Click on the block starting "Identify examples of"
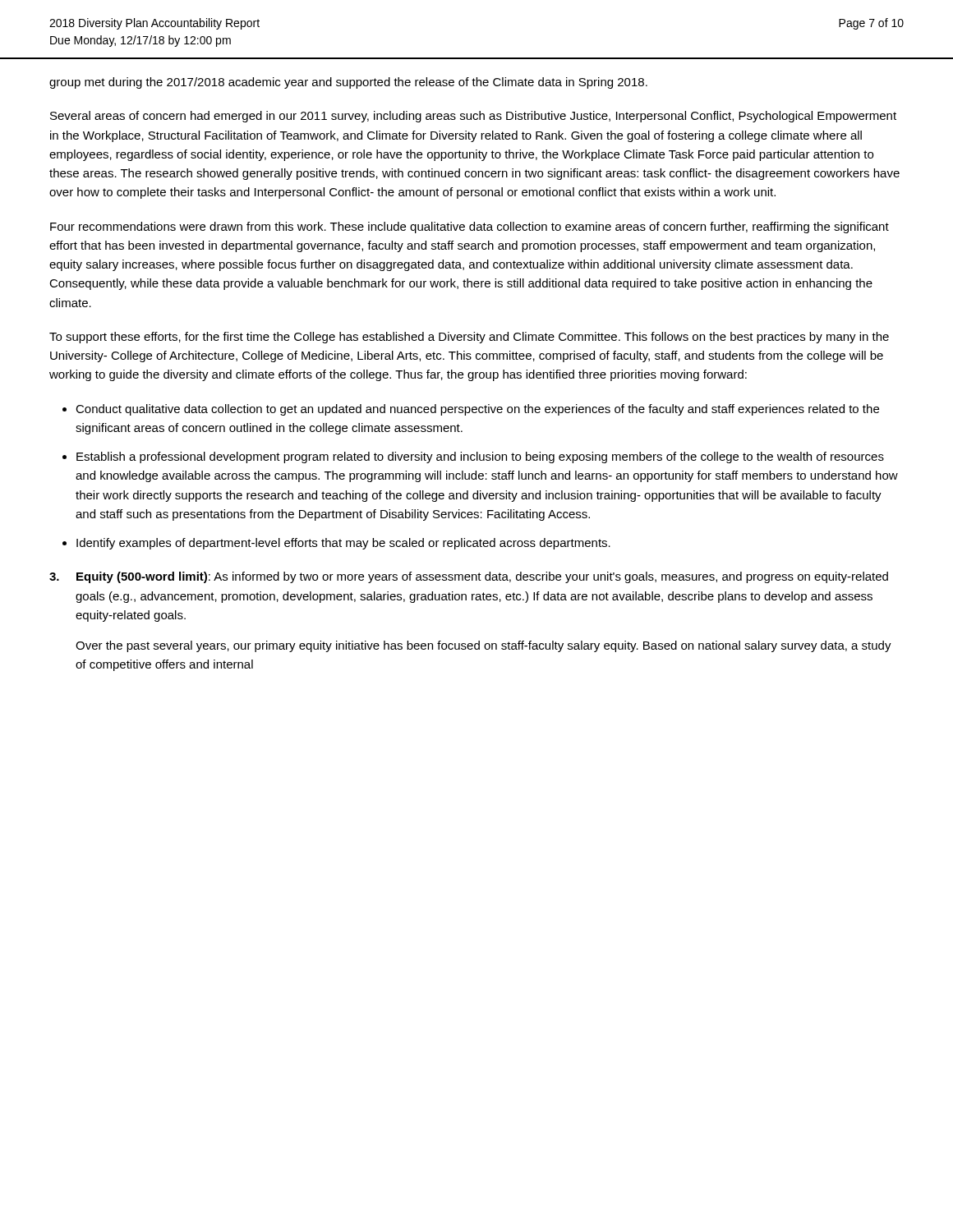The image size is (953, 1232). [x=343, y=543]
